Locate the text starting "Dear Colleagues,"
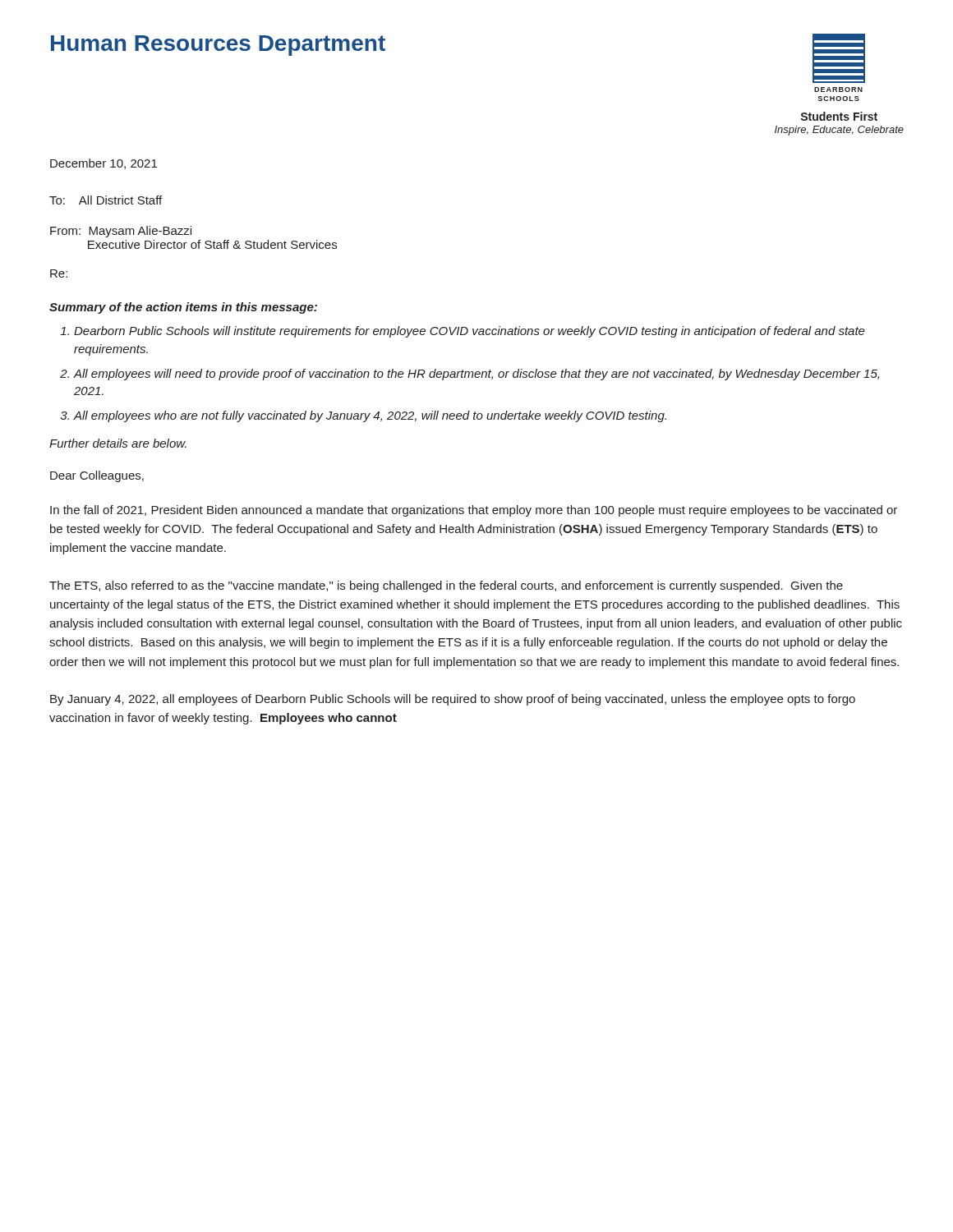This screenshot has height=1232, width=953. (97, 475)
